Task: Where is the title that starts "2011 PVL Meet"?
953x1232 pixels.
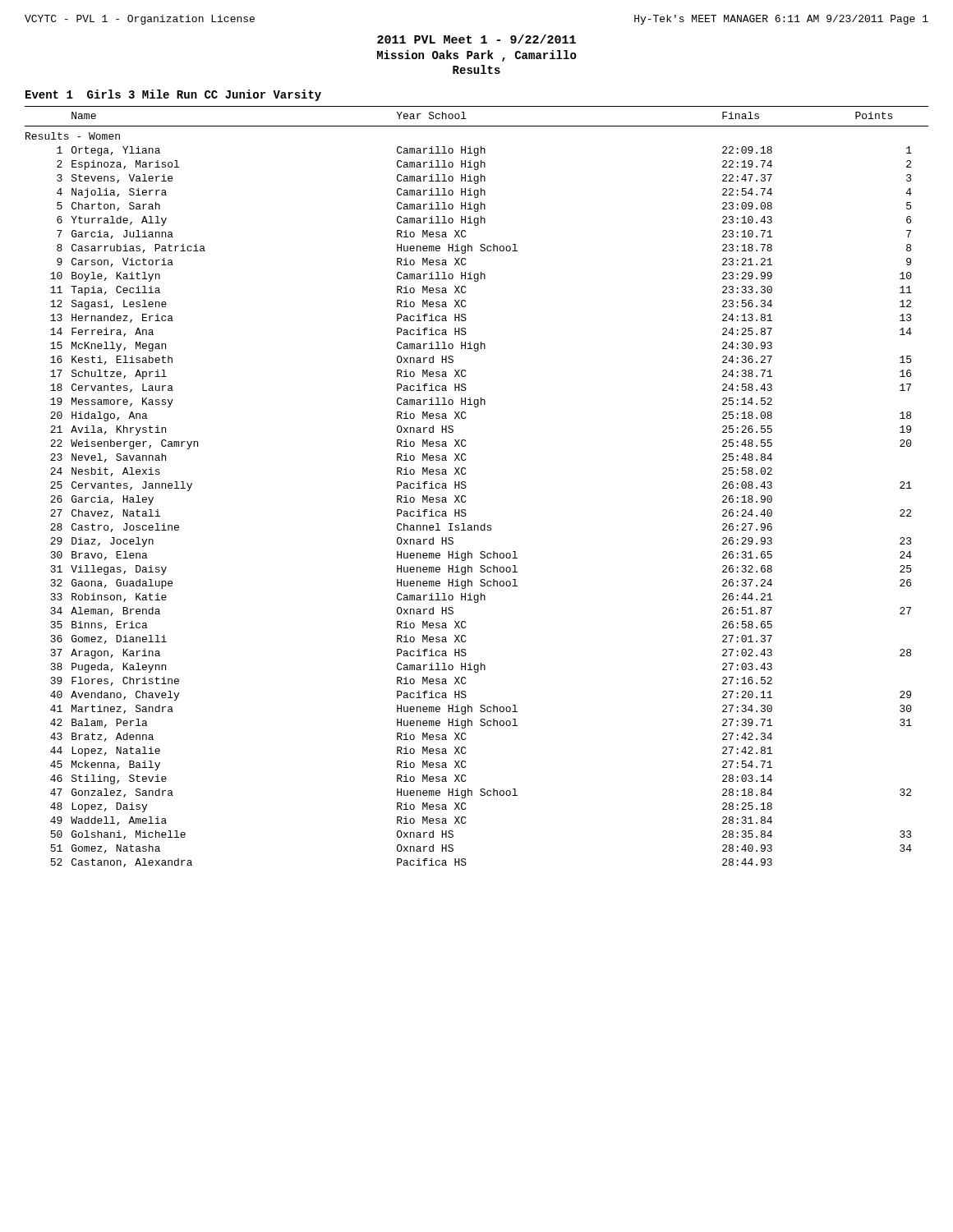Action: point(476,41)
